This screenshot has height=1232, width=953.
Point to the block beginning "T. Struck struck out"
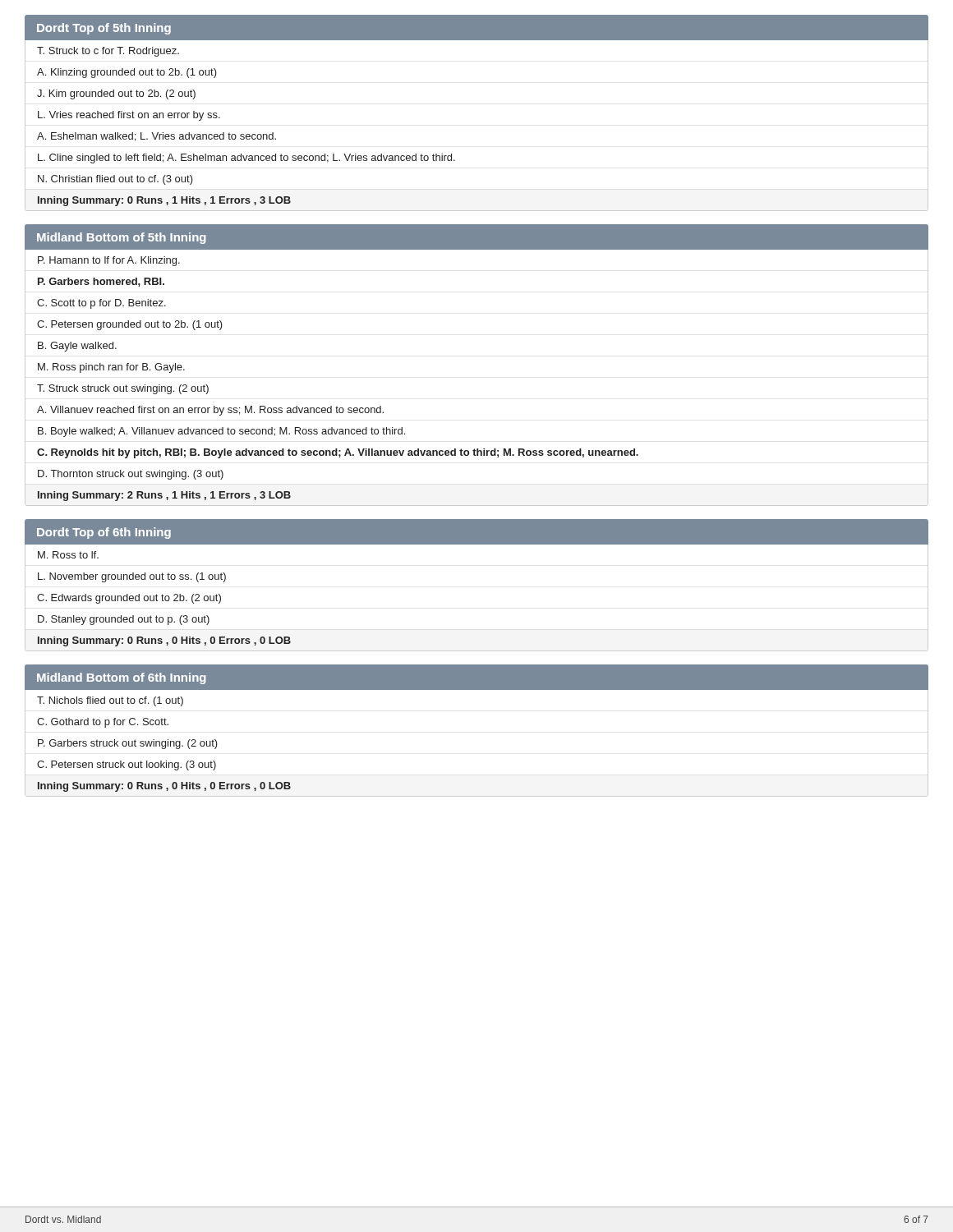click(x=123, y=388)
